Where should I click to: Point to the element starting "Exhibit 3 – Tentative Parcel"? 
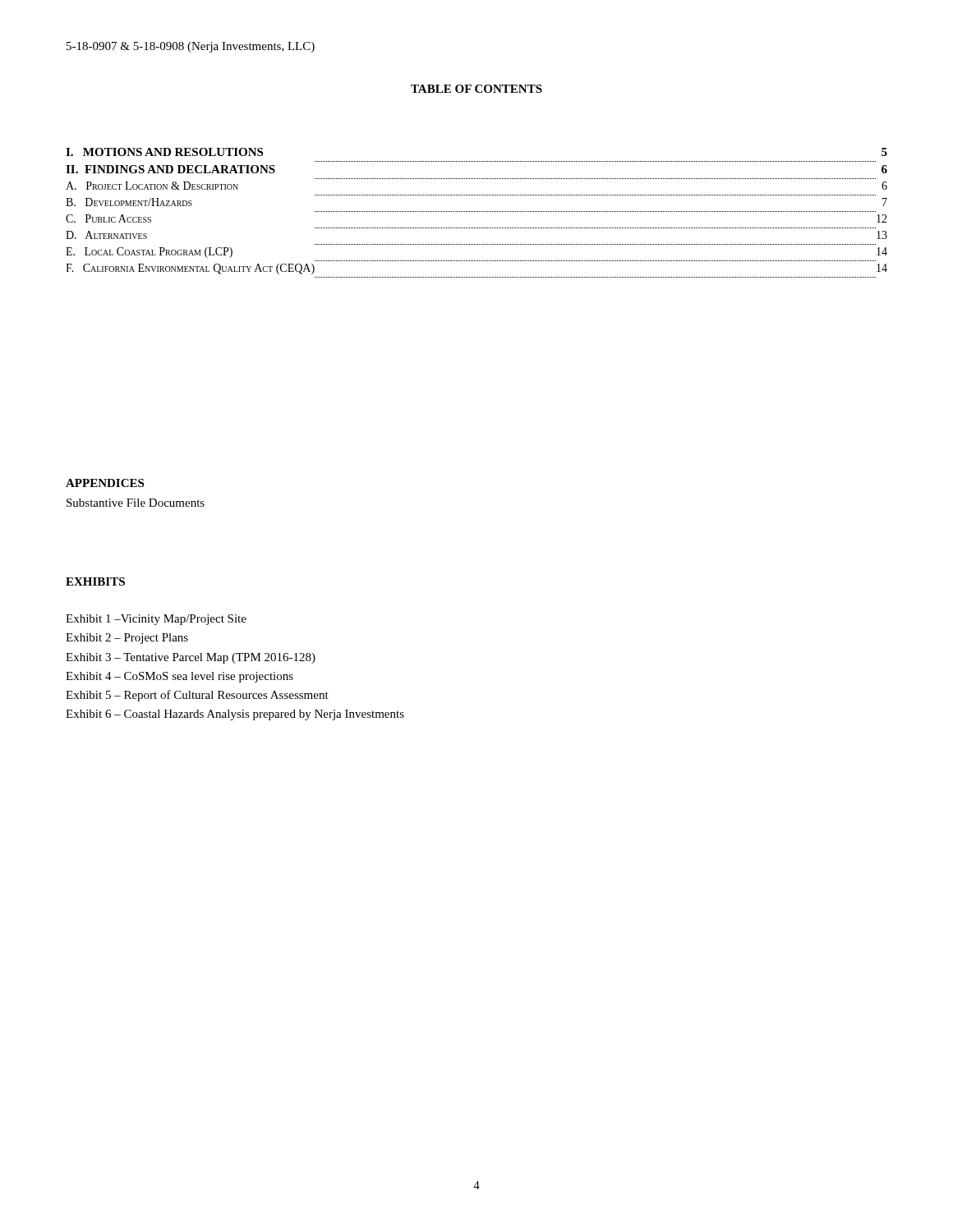pyautogui.click(x=191, y=657)
